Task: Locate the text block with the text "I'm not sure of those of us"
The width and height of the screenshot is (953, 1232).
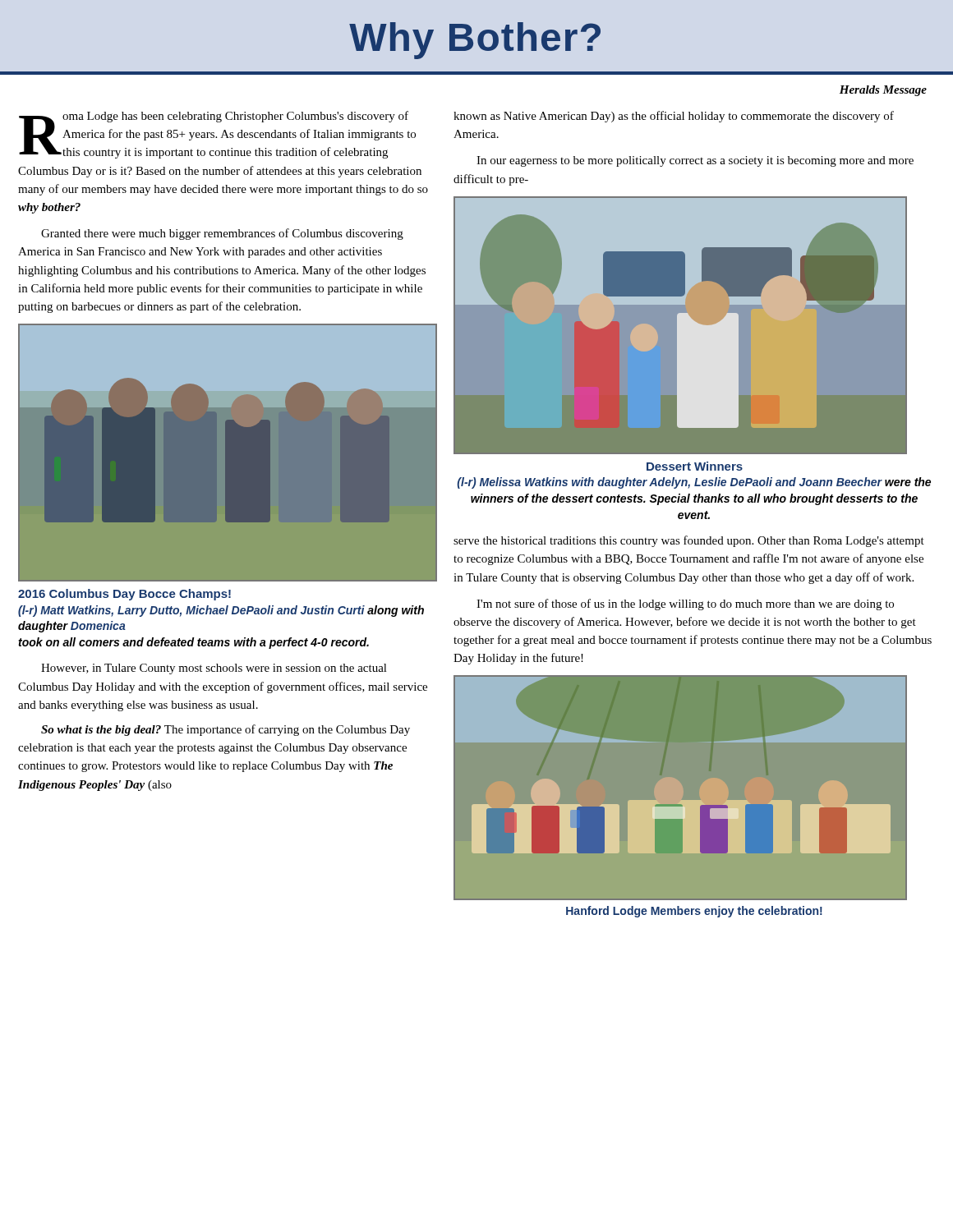Action: (694, 631)
